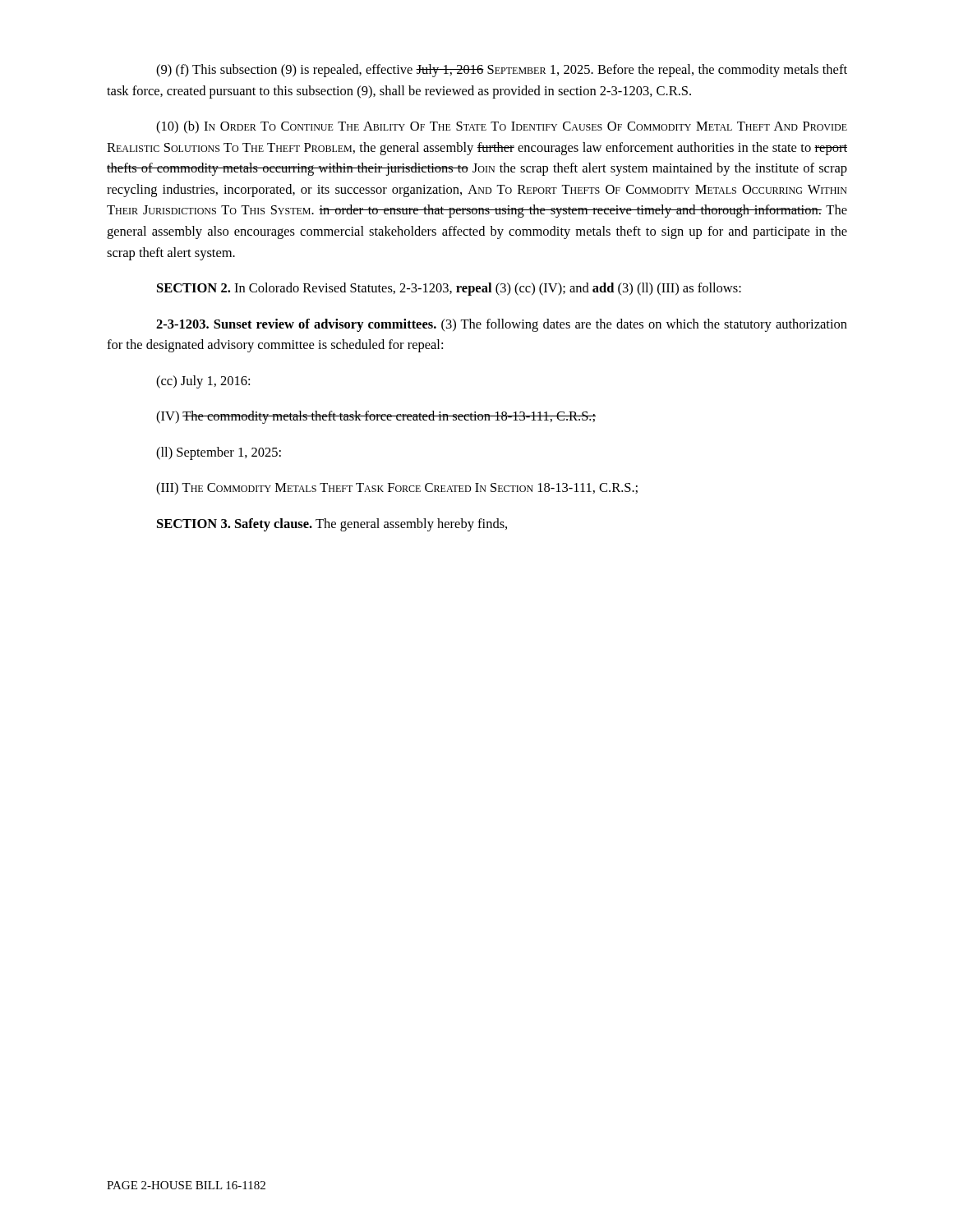
Task: Find the text block starting "(cc) July 1, 2016:"
Action: [x=203, y=382]
